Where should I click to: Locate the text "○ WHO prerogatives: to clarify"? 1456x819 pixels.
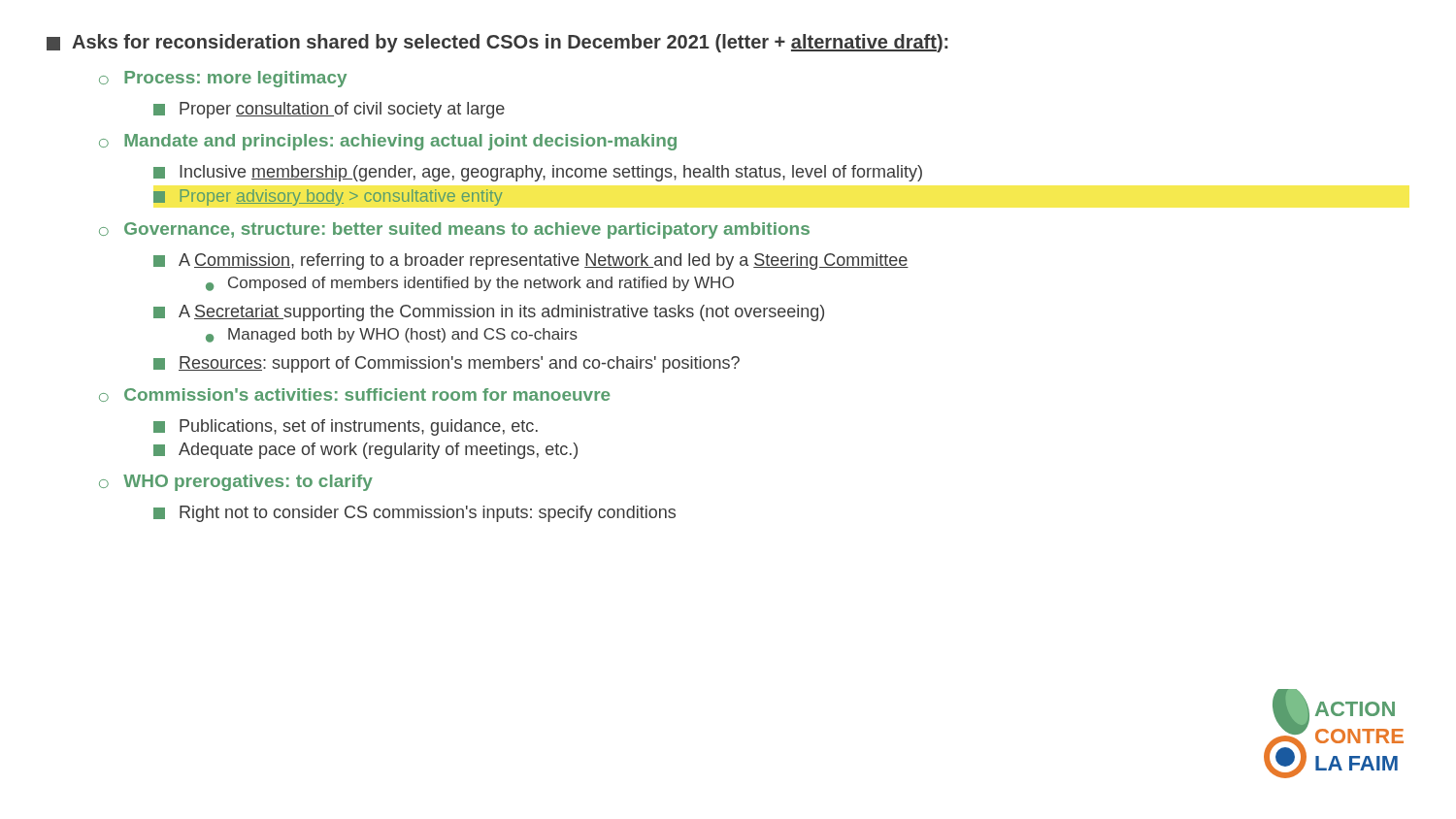pos(235,485)
